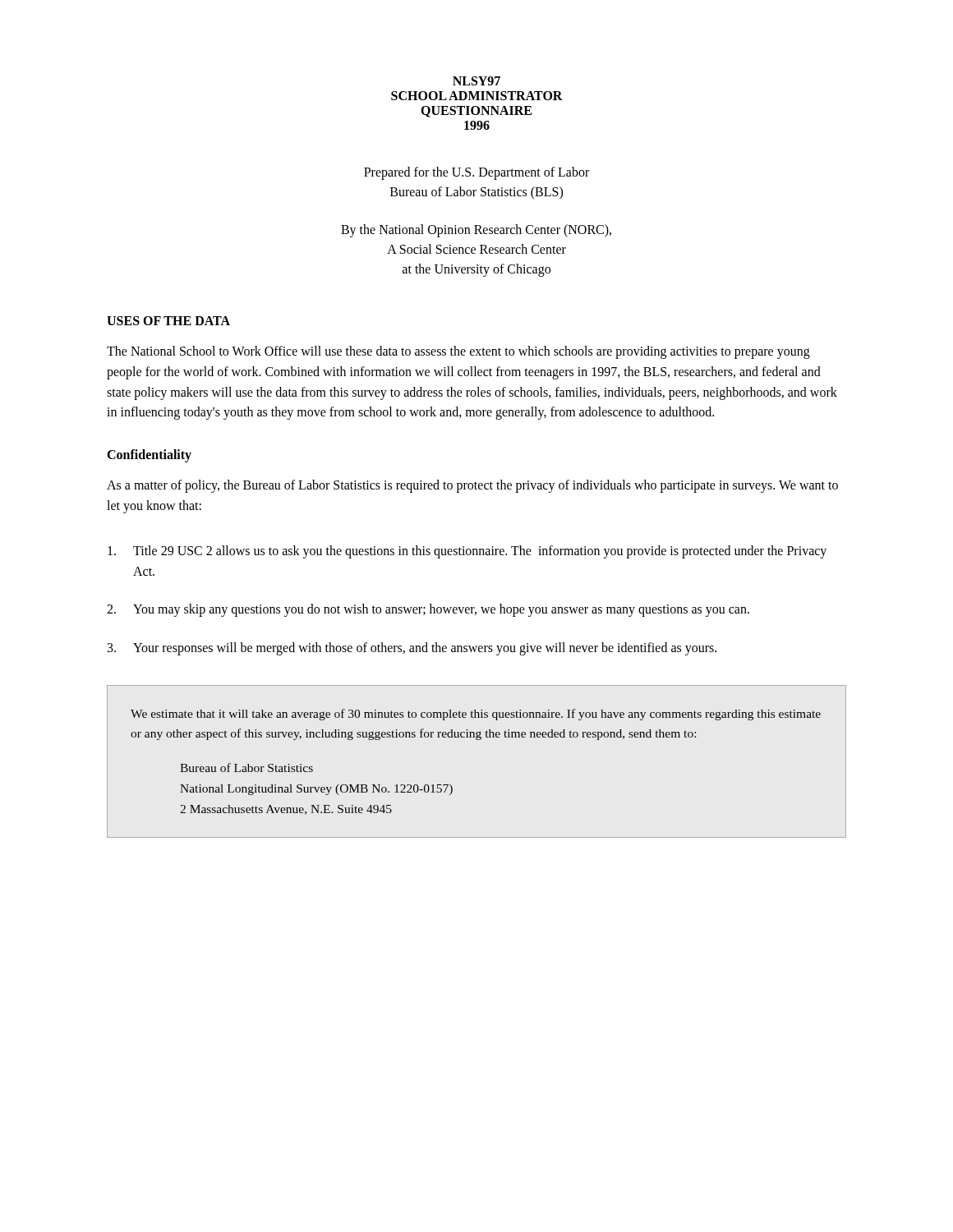Locate the list item containing "2. You may skip"
Viewport: 953px width, 1232px height.
(476, 610)
